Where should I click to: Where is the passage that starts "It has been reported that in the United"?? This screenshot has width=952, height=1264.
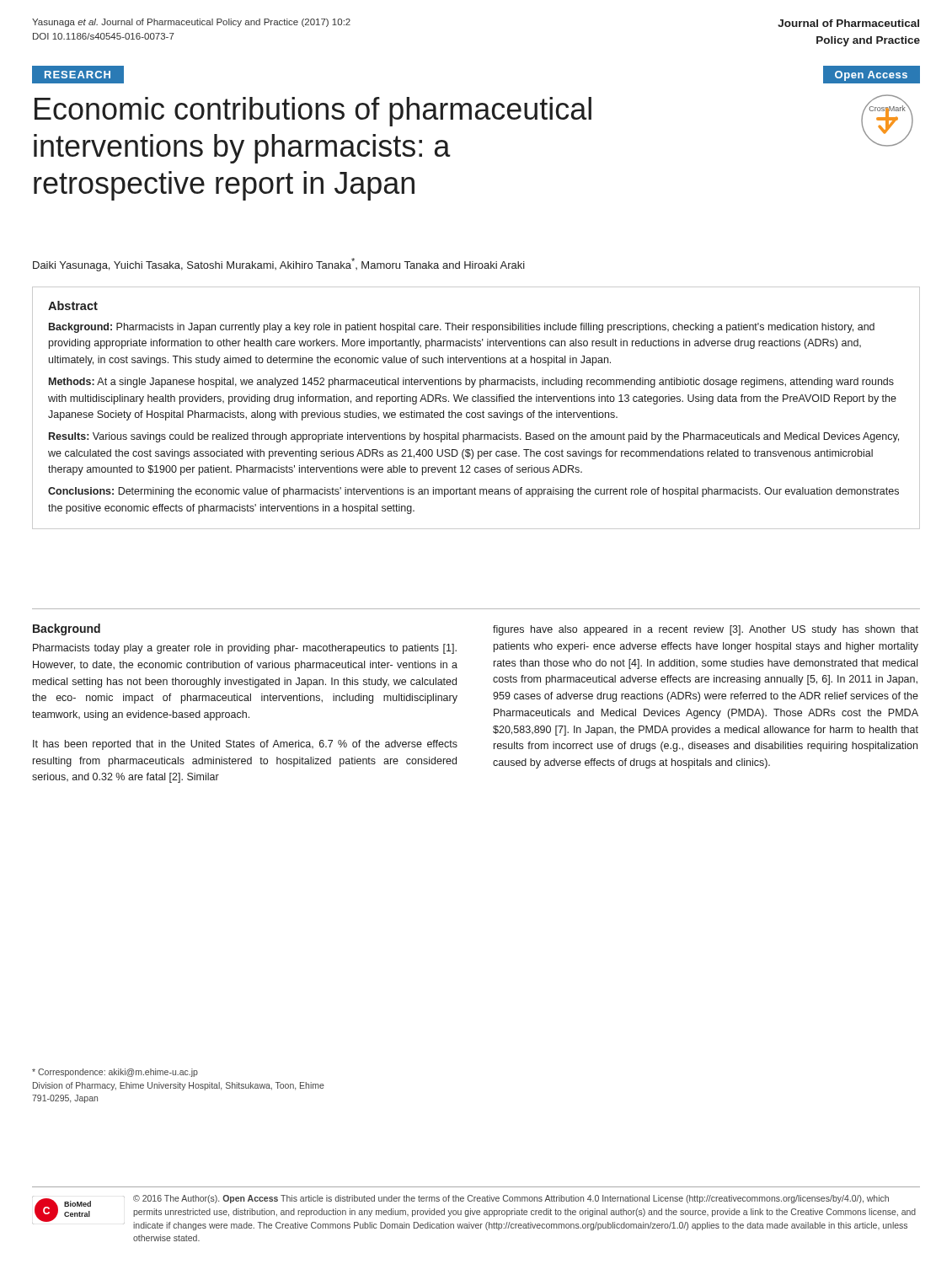pyautogui.click(x=245, y=760)
